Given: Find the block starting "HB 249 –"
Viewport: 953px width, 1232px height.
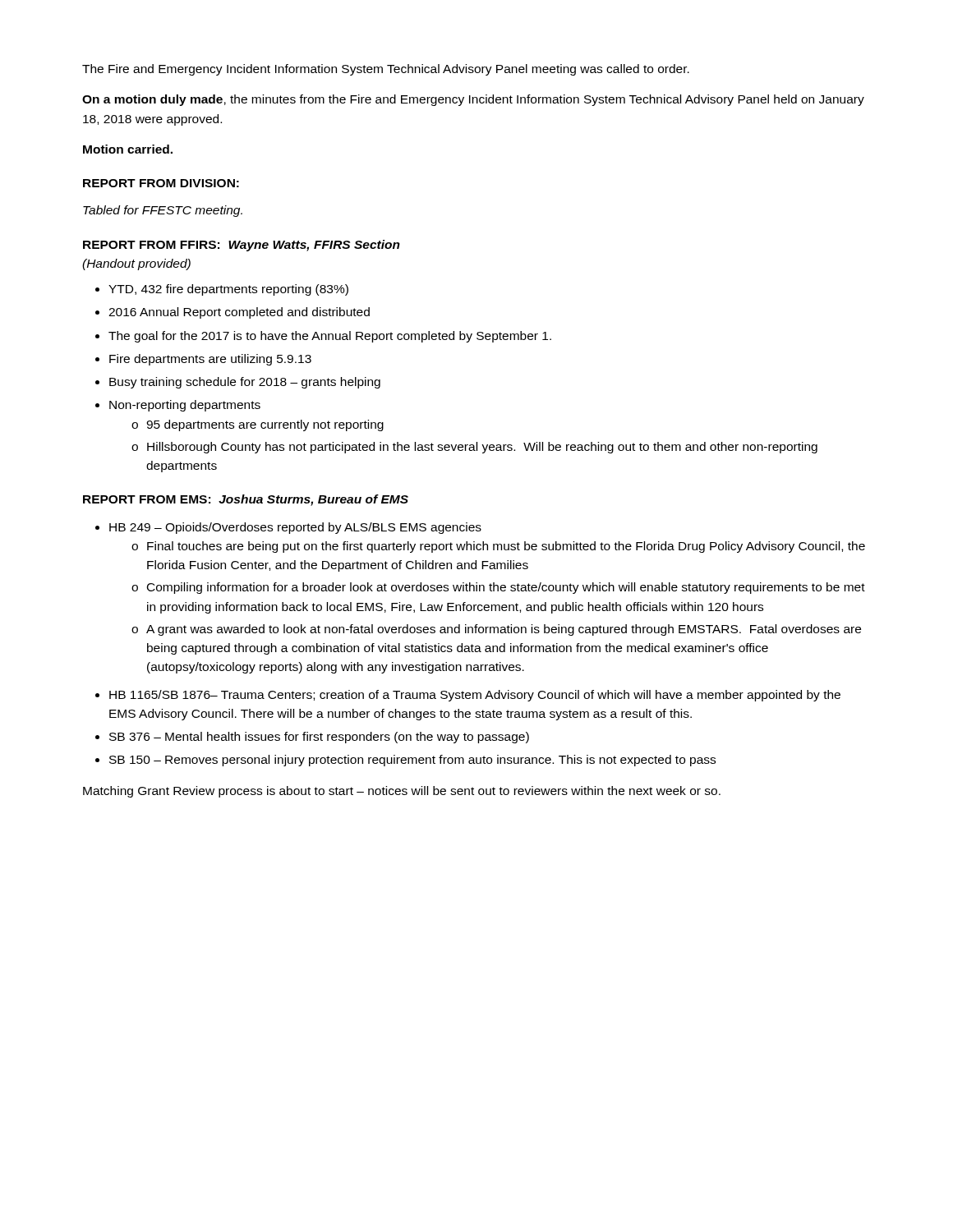Looking at the screenshot, I should point(490,598).
